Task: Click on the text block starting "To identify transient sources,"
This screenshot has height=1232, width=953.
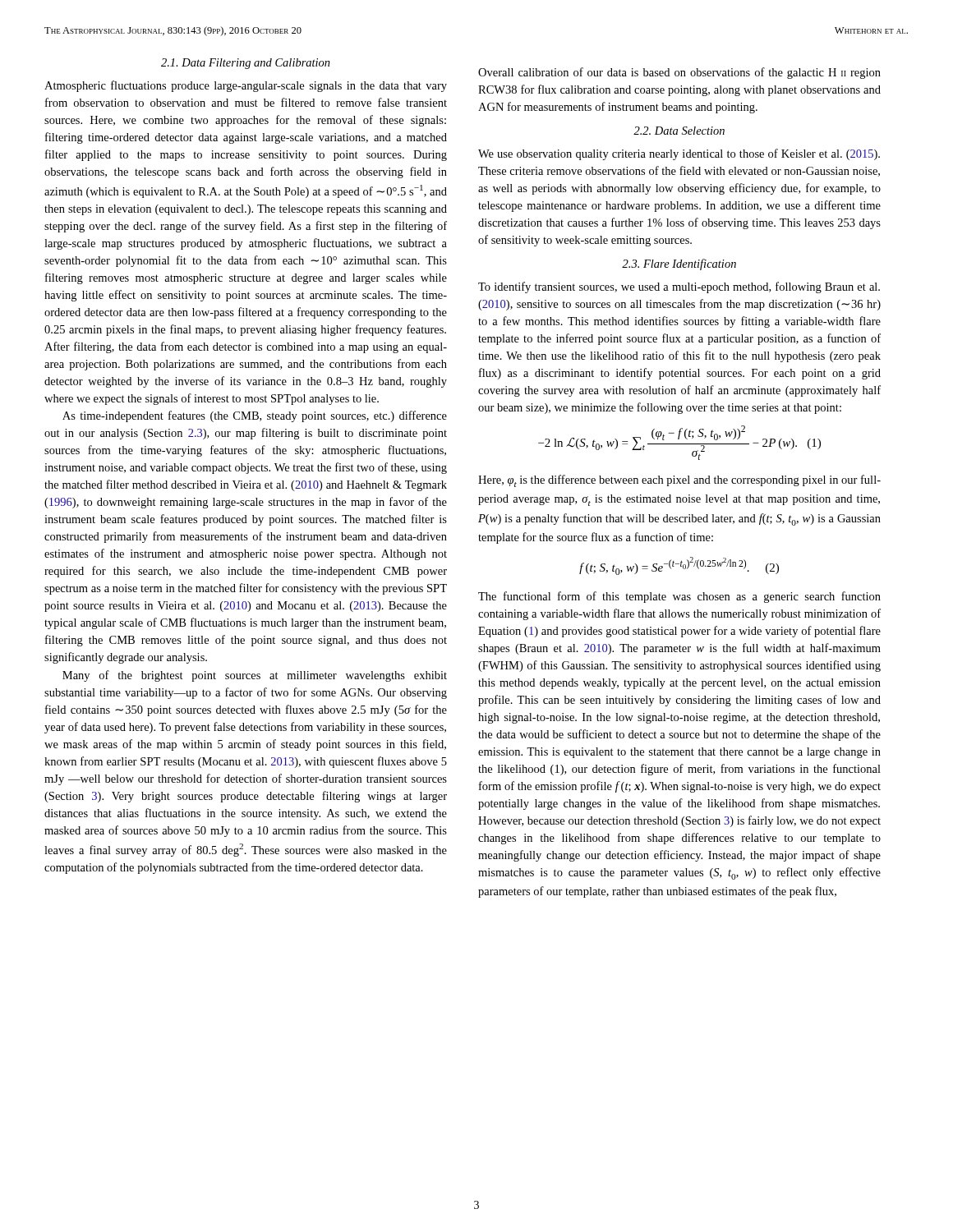Action: pos(679,348)
